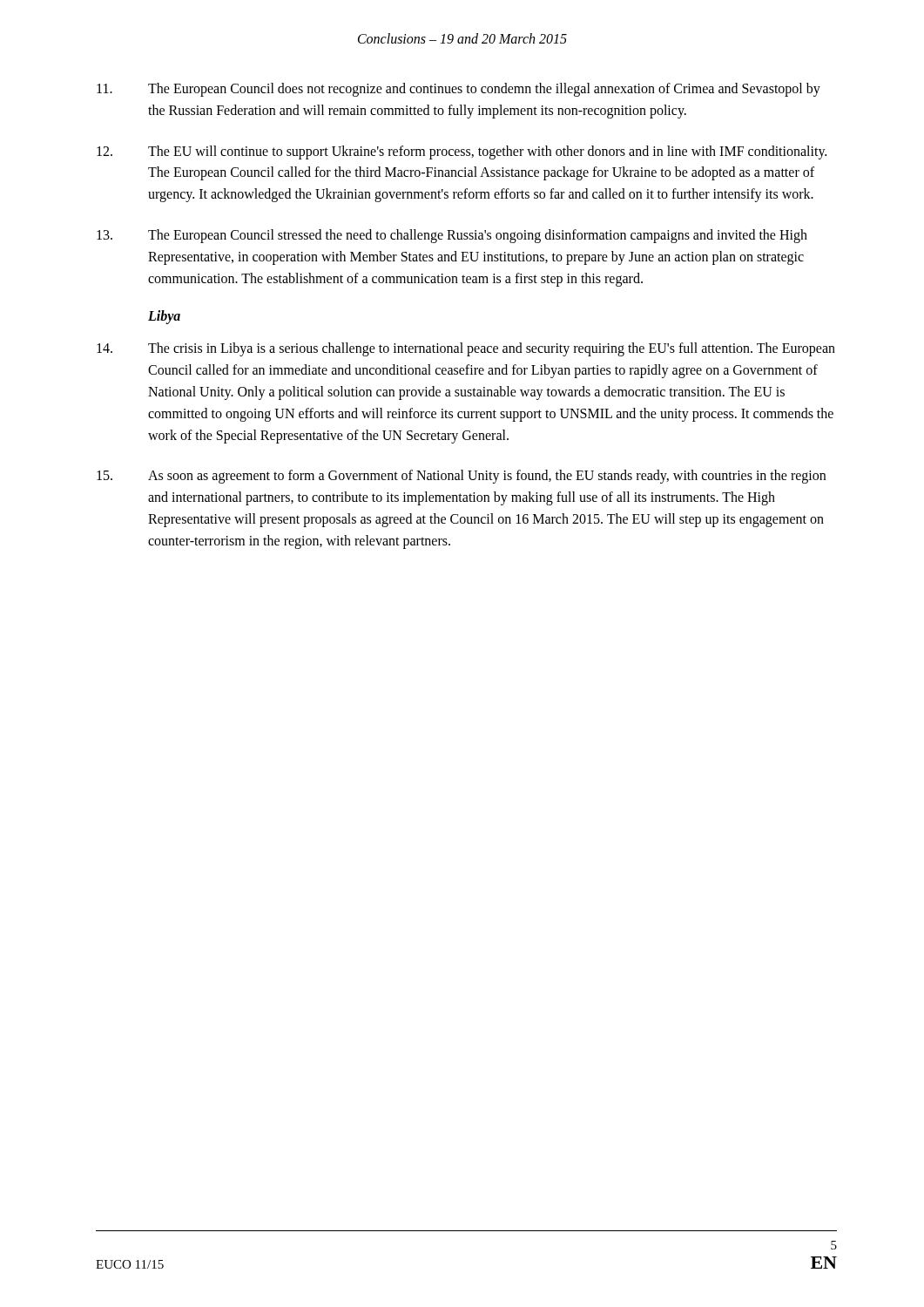Locate the list item containing "15. As soon as agreement to form"
This screenshot has width=924, height=1307.
coord(466,509)
